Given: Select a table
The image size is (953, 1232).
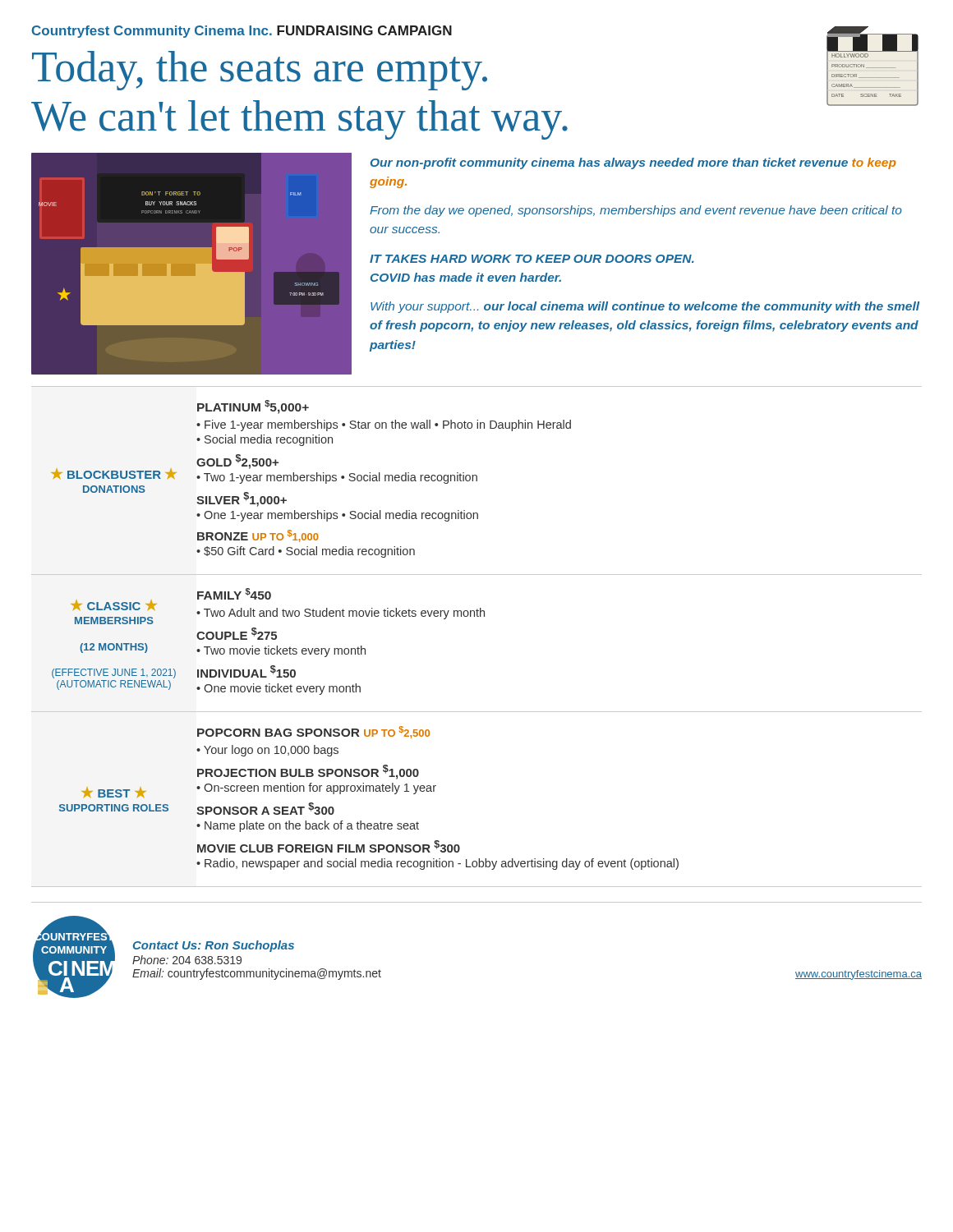Looking at the screenshot, I should coord(476,636).
